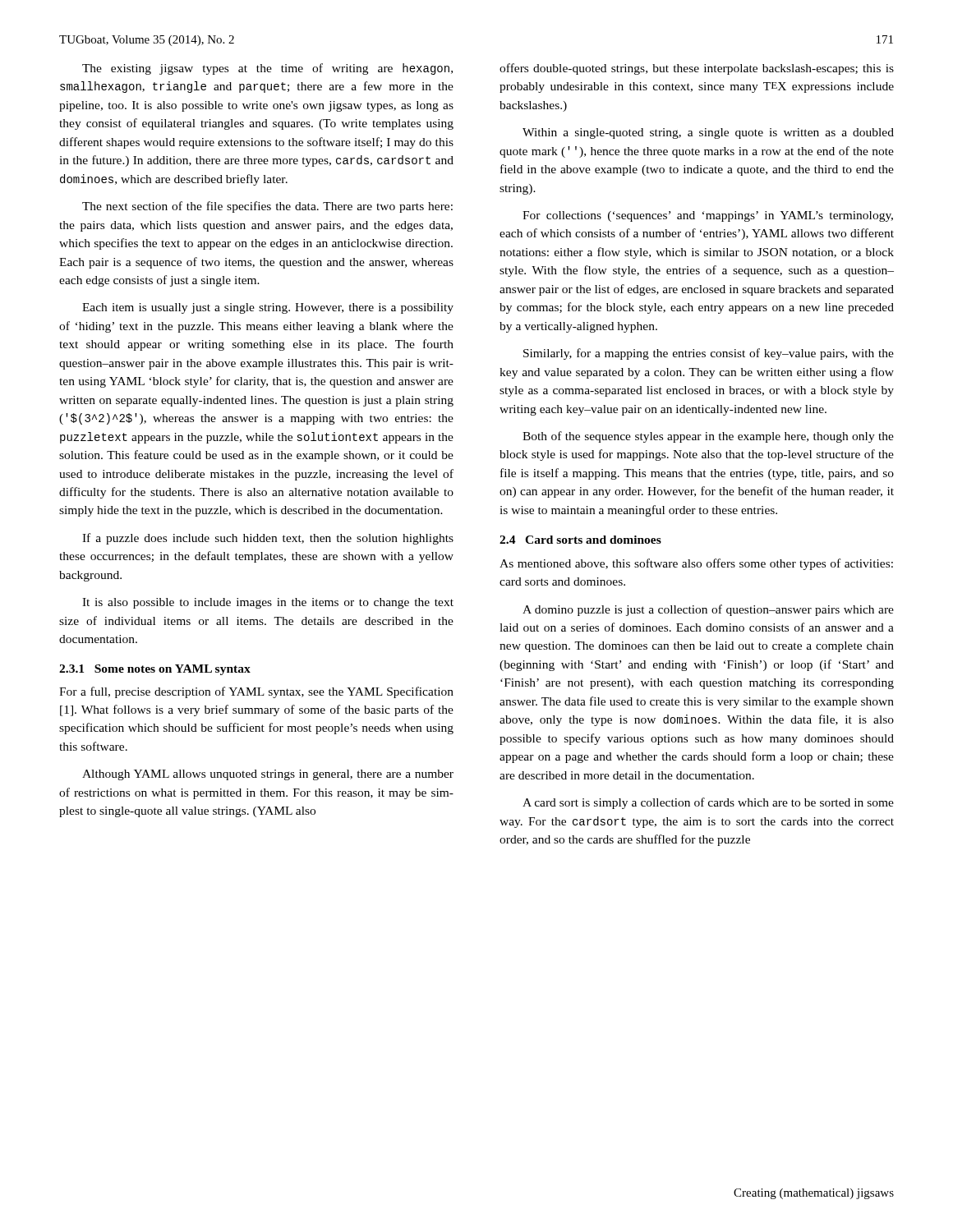
Task: Find the text starting "The next section of"
Action: [x=256, y=243]
